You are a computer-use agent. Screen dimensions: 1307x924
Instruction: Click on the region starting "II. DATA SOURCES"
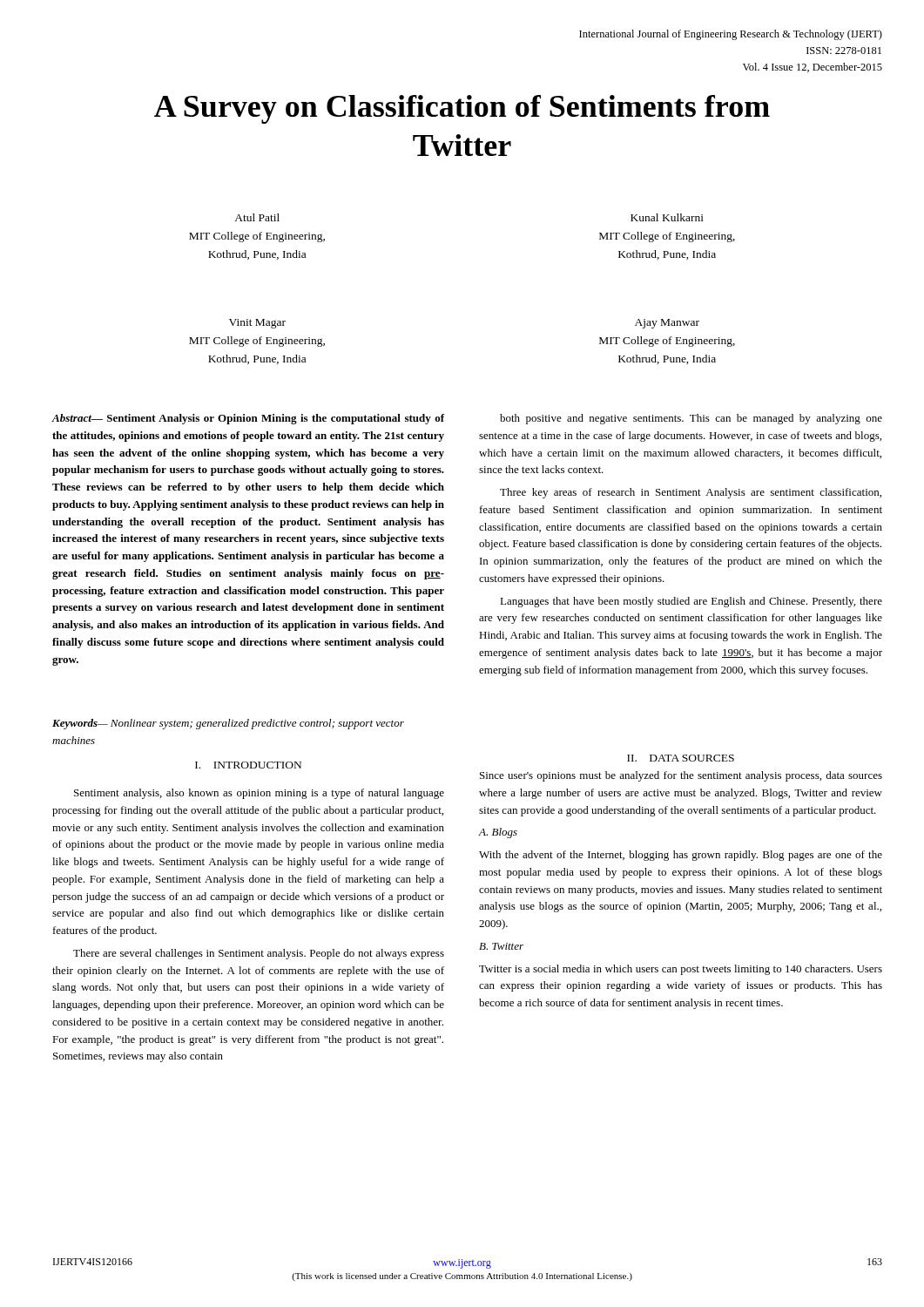pyautogui.click(x=681, y=758)
